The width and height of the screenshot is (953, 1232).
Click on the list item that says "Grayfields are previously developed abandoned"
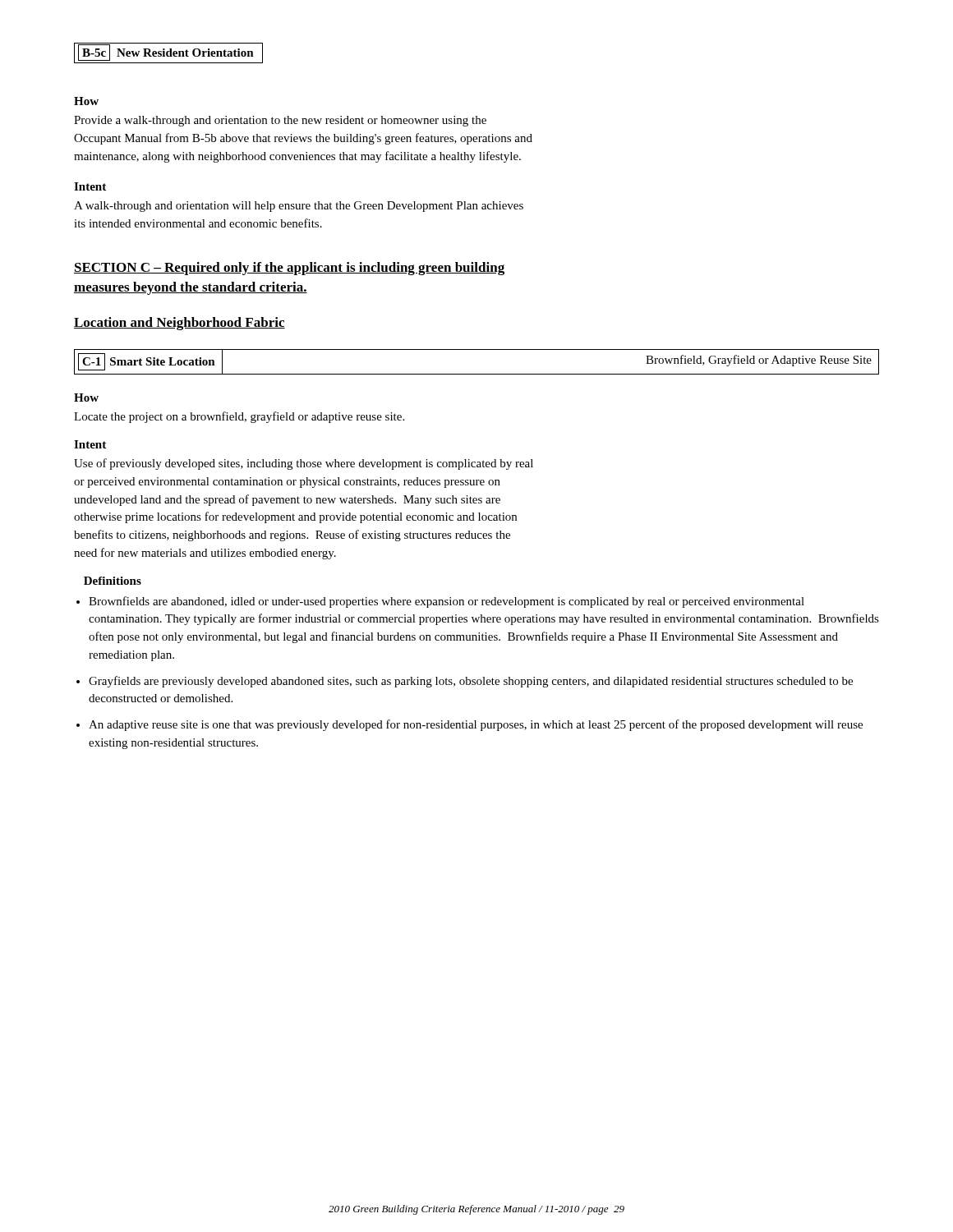pyautogui.click(x=471, y=689)
